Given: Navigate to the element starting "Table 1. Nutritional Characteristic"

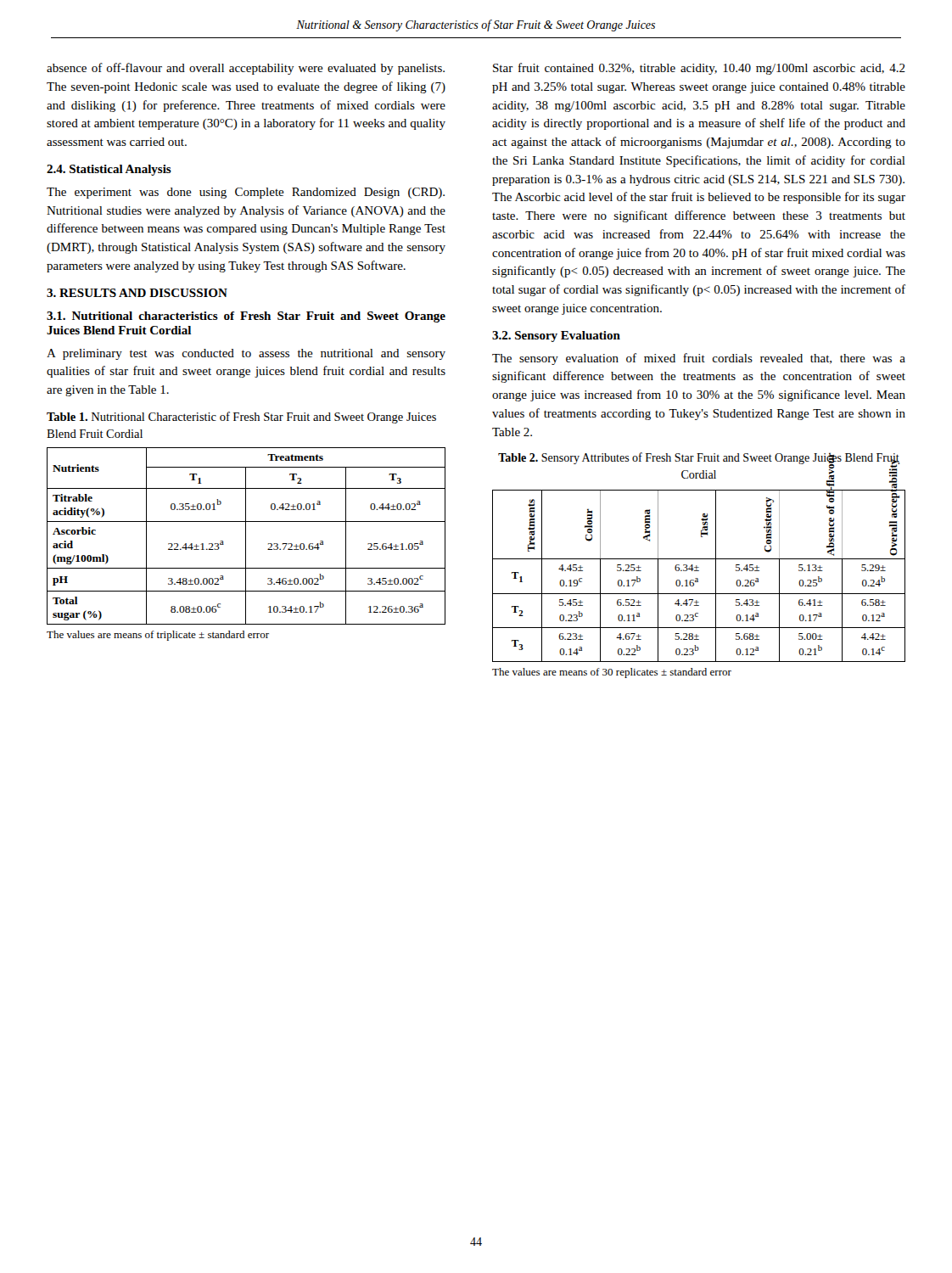Looking at the screenshot, I should 242,425.
